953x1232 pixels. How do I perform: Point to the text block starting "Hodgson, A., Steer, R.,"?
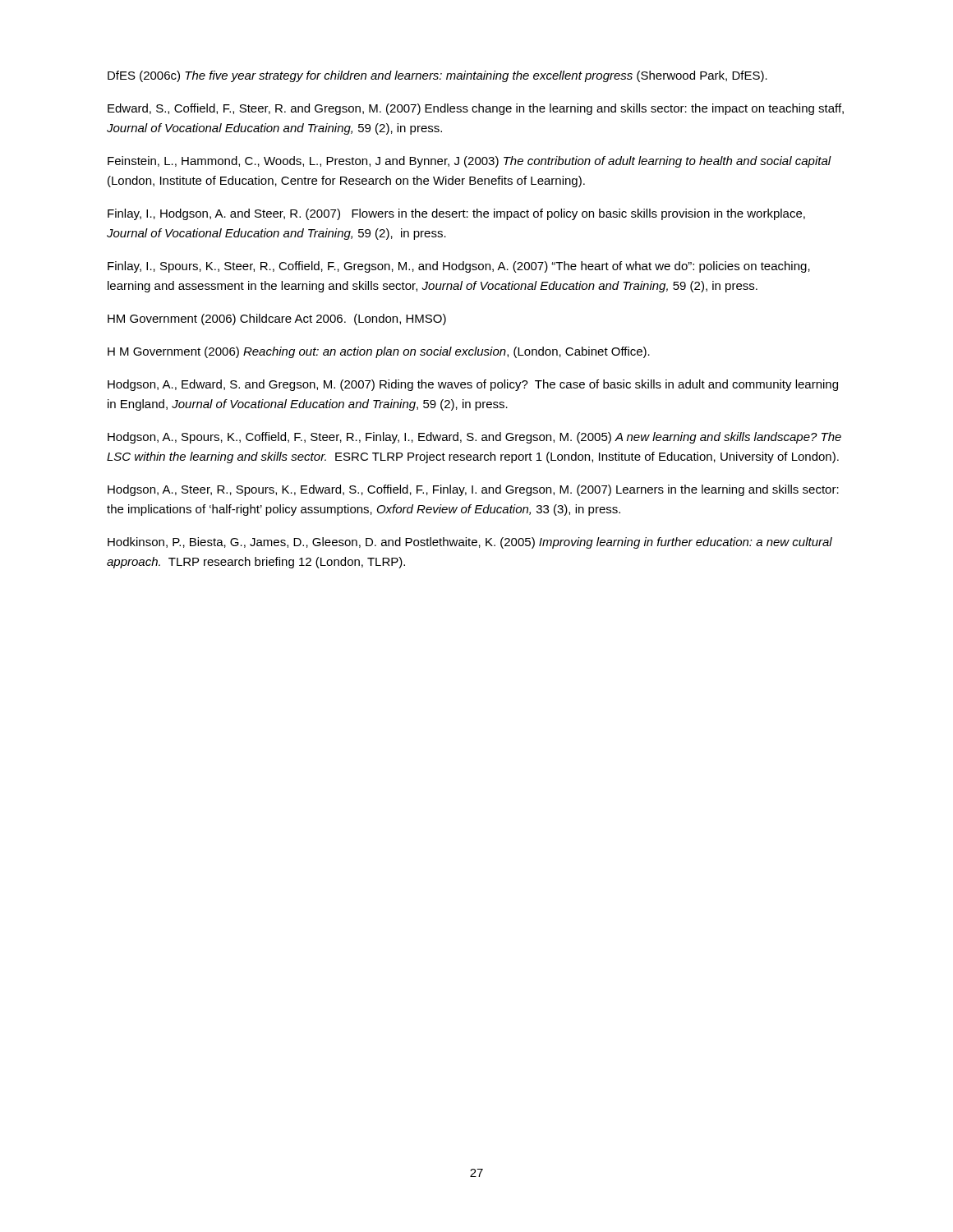473,499
